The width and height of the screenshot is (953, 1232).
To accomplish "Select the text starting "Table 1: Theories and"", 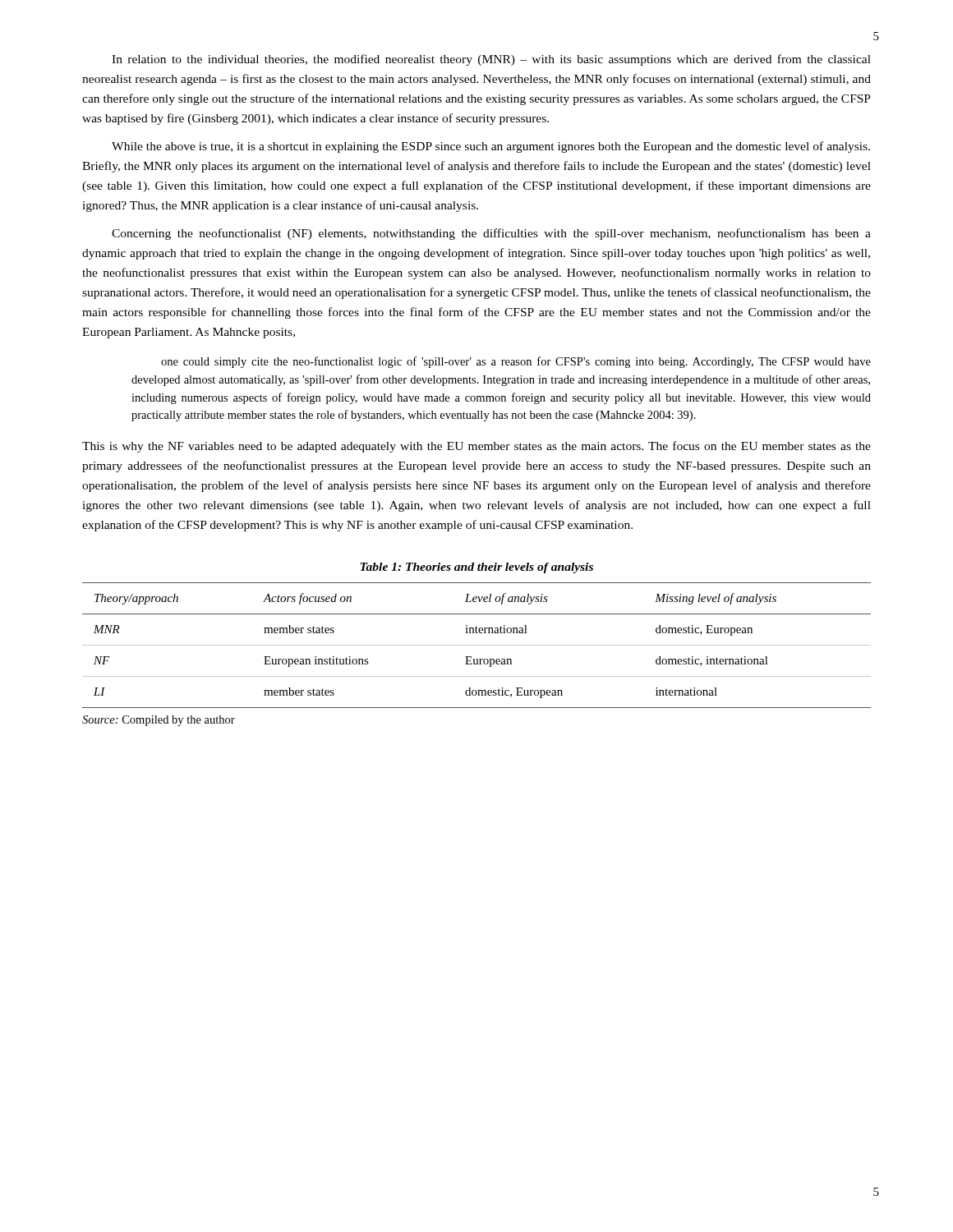I will 476,567.
